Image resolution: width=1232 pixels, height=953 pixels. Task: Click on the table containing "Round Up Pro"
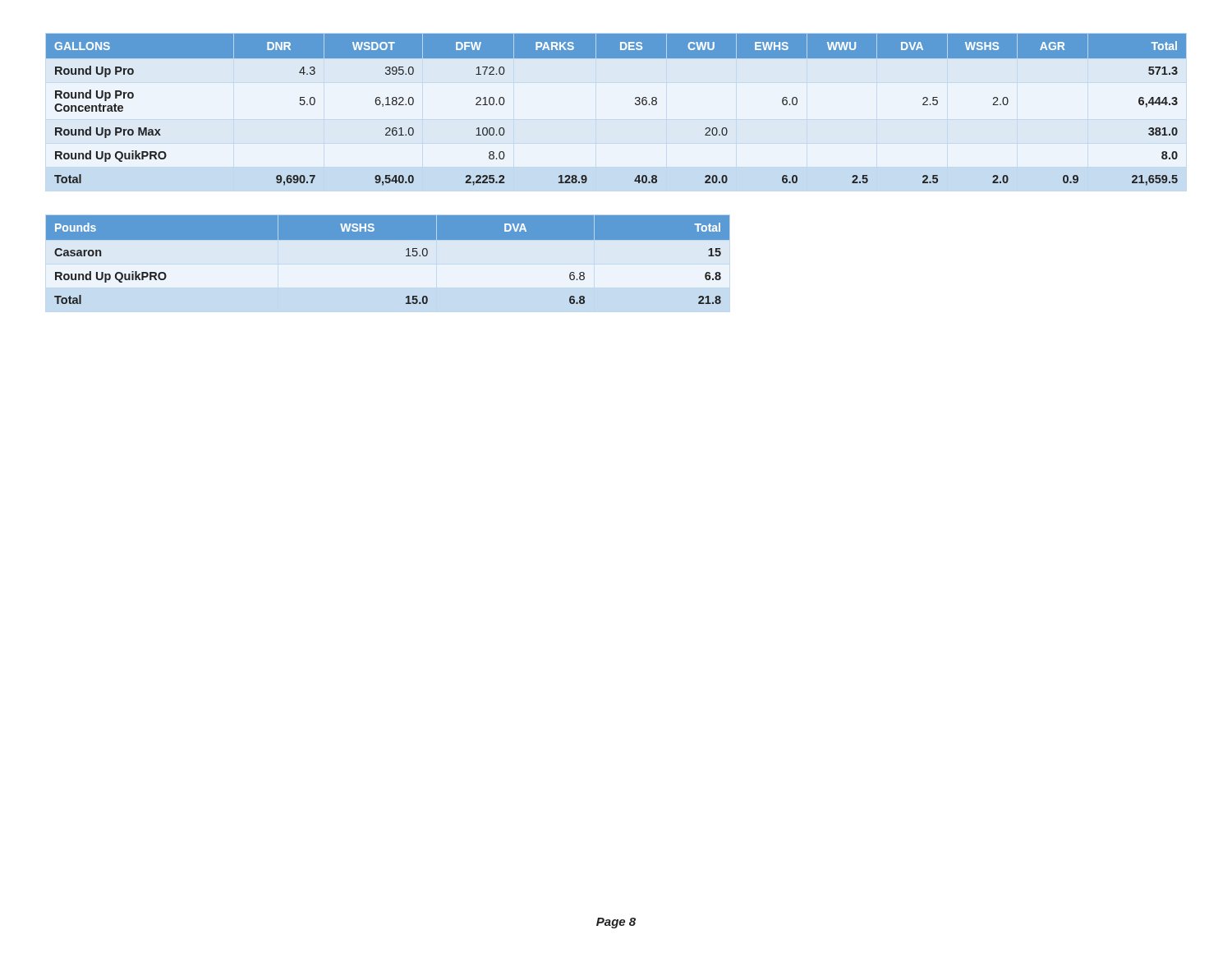[x=616, y=112]
